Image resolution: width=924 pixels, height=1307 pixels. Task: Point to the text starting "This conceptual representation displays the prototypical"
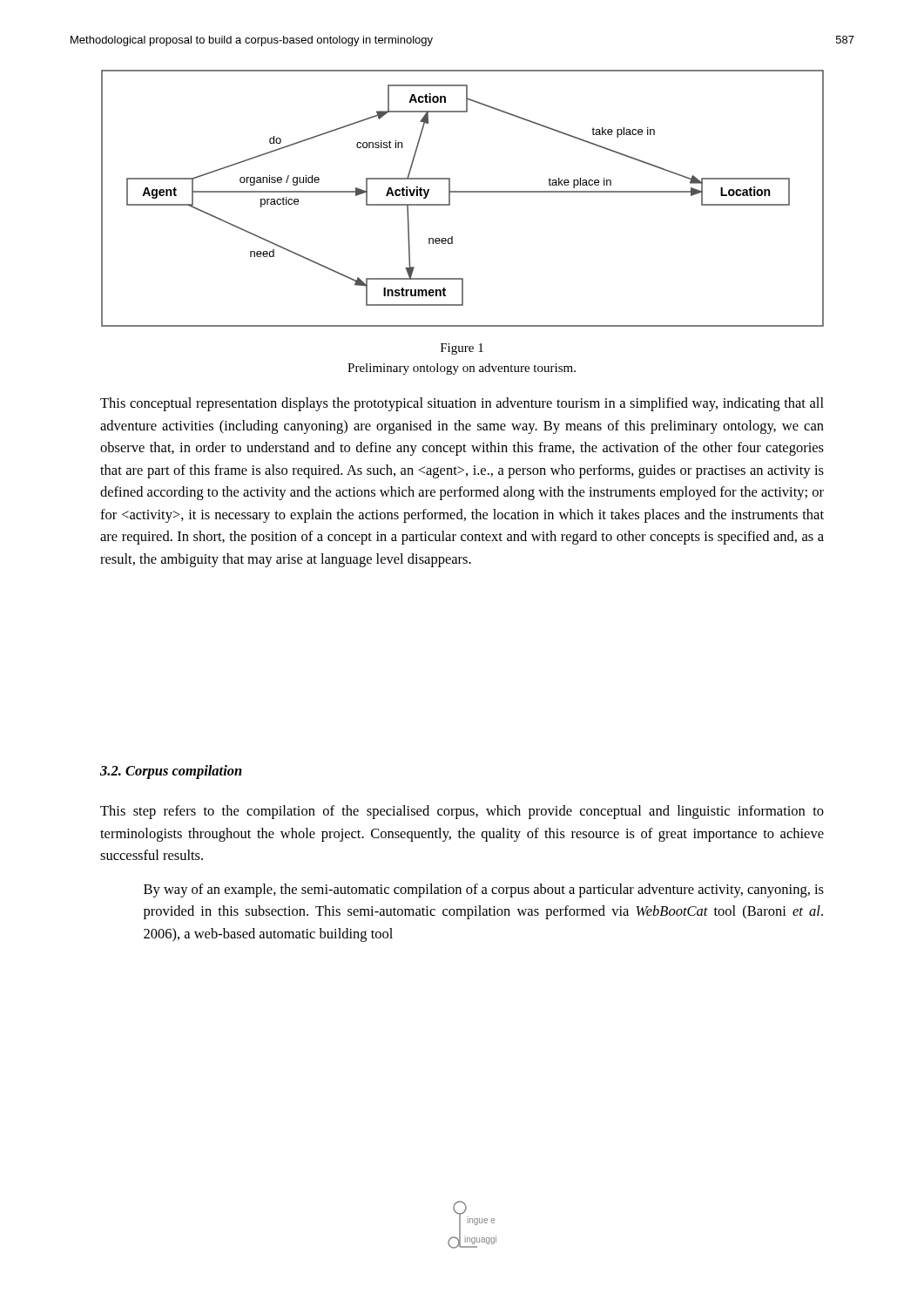(x=462, y=481)
